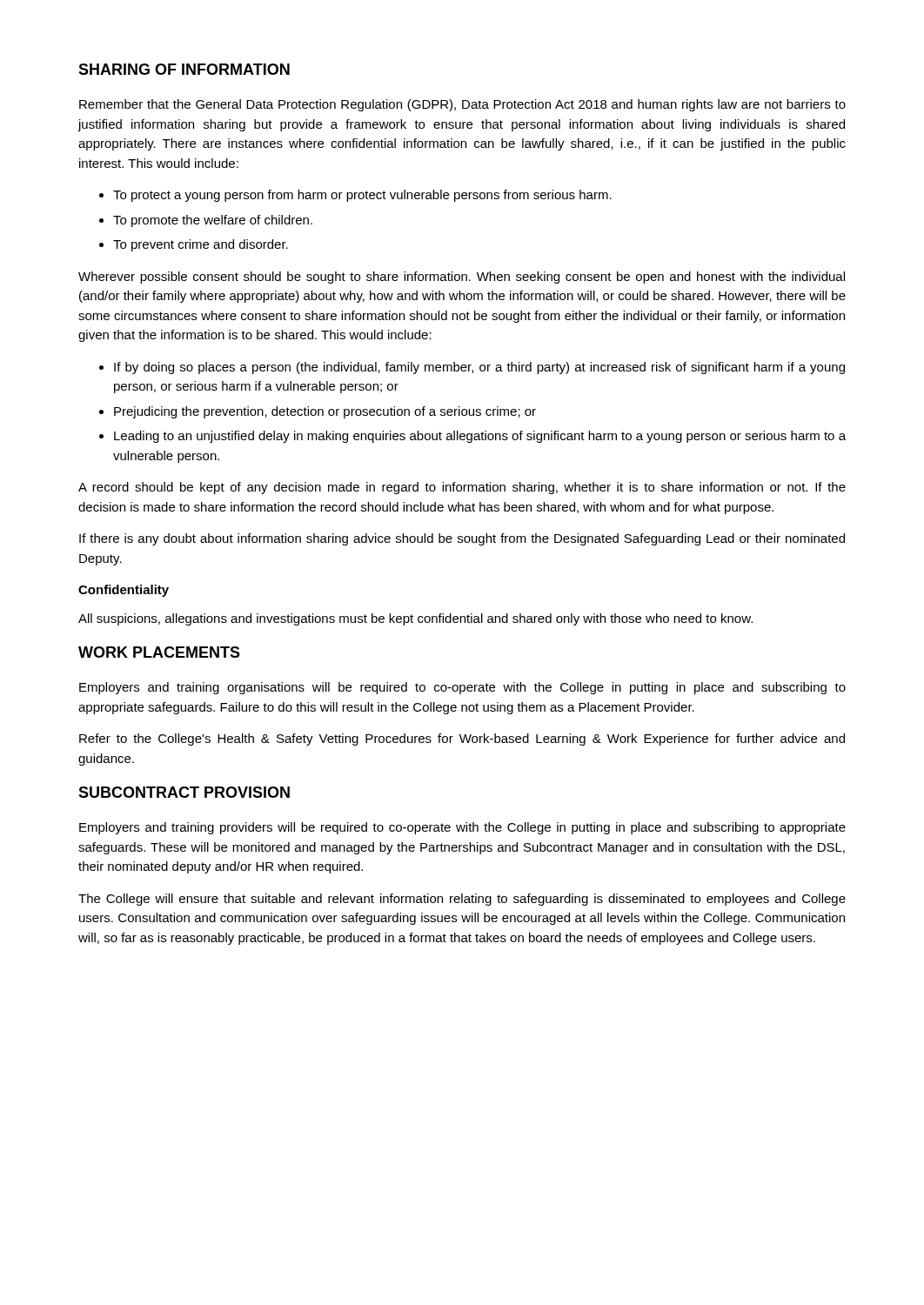Click on the block starting "Refer to the College's"

point(462,749)
